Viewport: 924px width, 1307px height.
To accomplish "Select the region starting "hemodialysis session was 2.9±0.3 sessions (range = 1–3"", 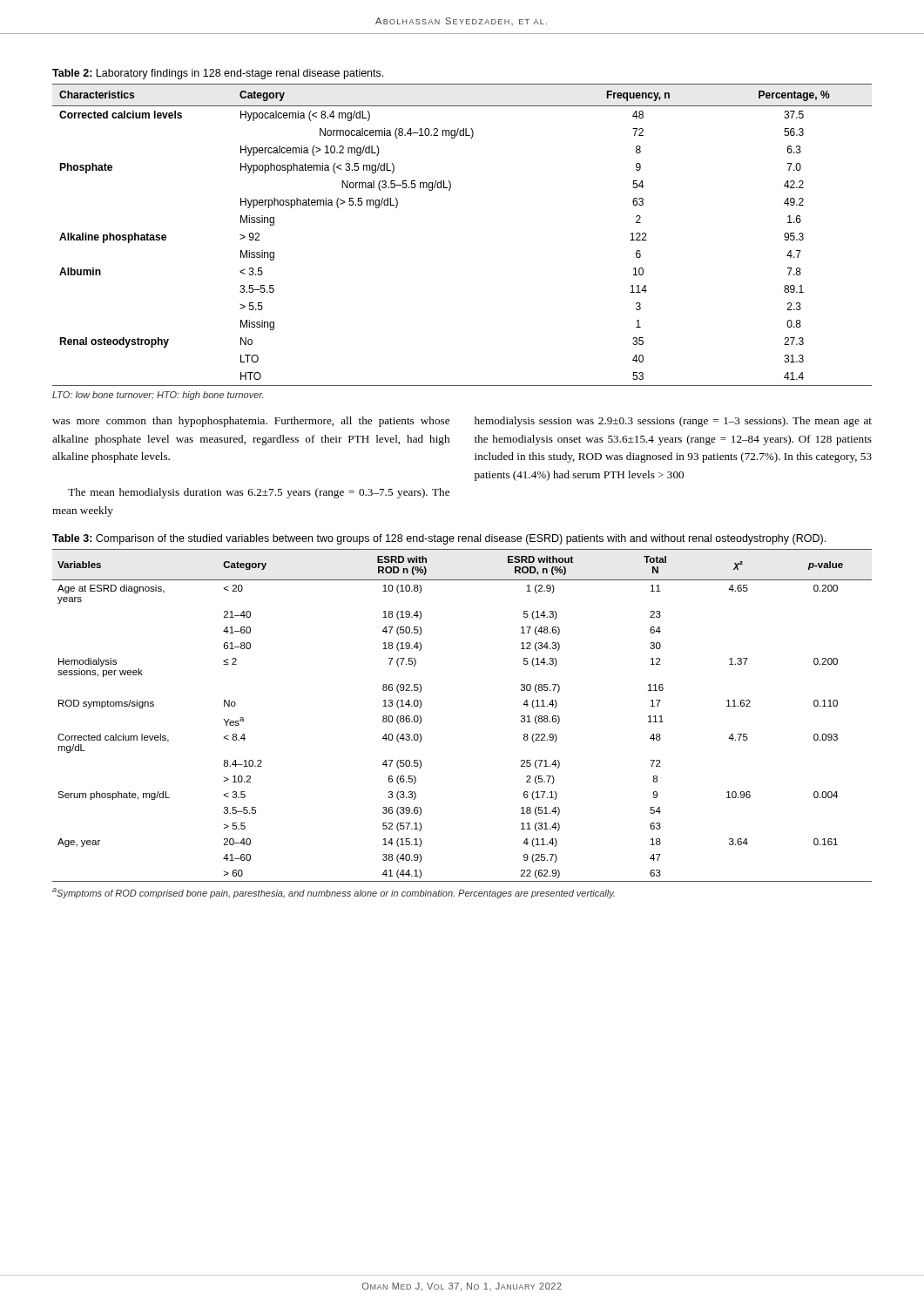I will coord(673,447).
